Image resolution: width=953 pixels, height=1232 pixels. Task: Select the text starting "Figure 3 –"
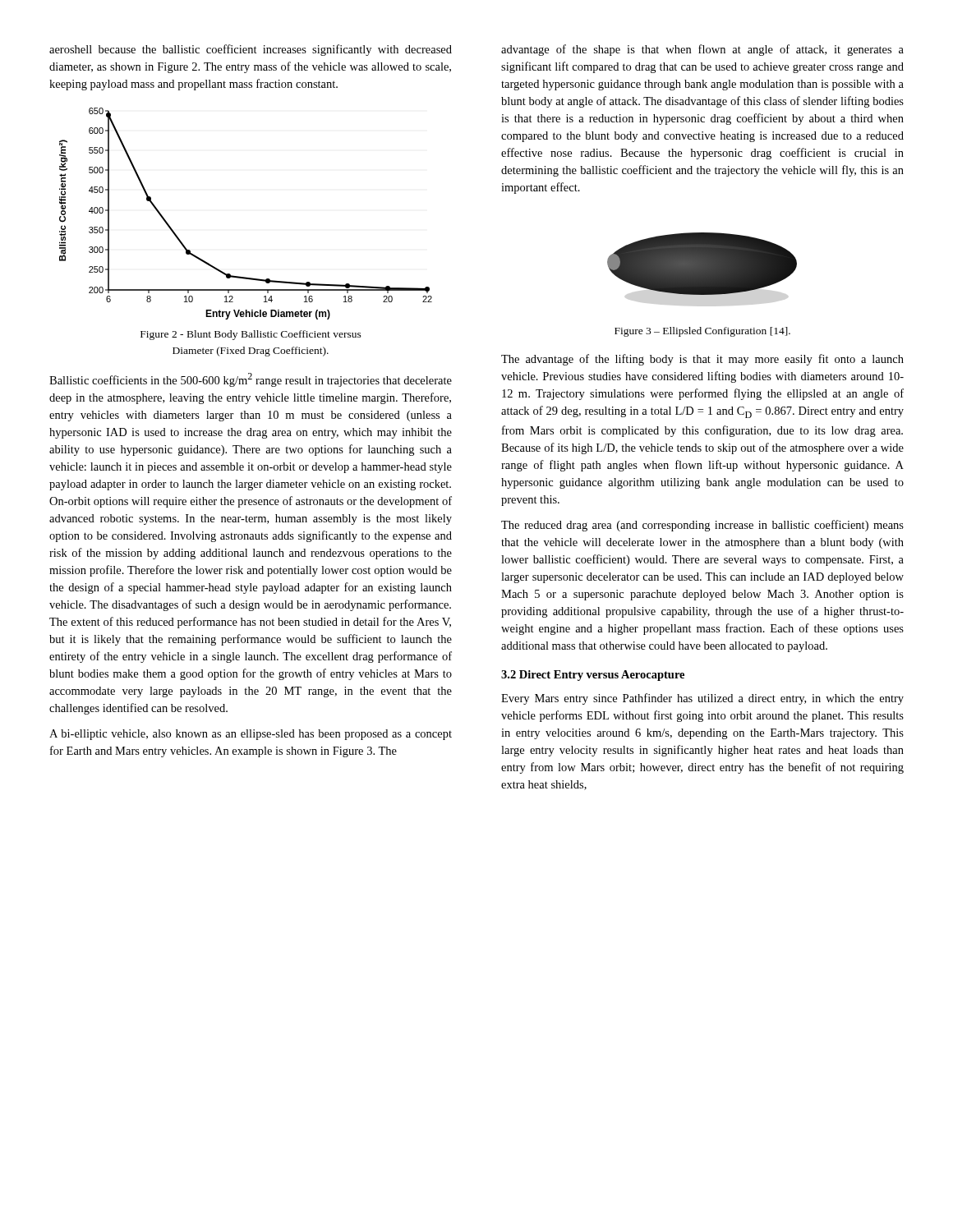702,331
